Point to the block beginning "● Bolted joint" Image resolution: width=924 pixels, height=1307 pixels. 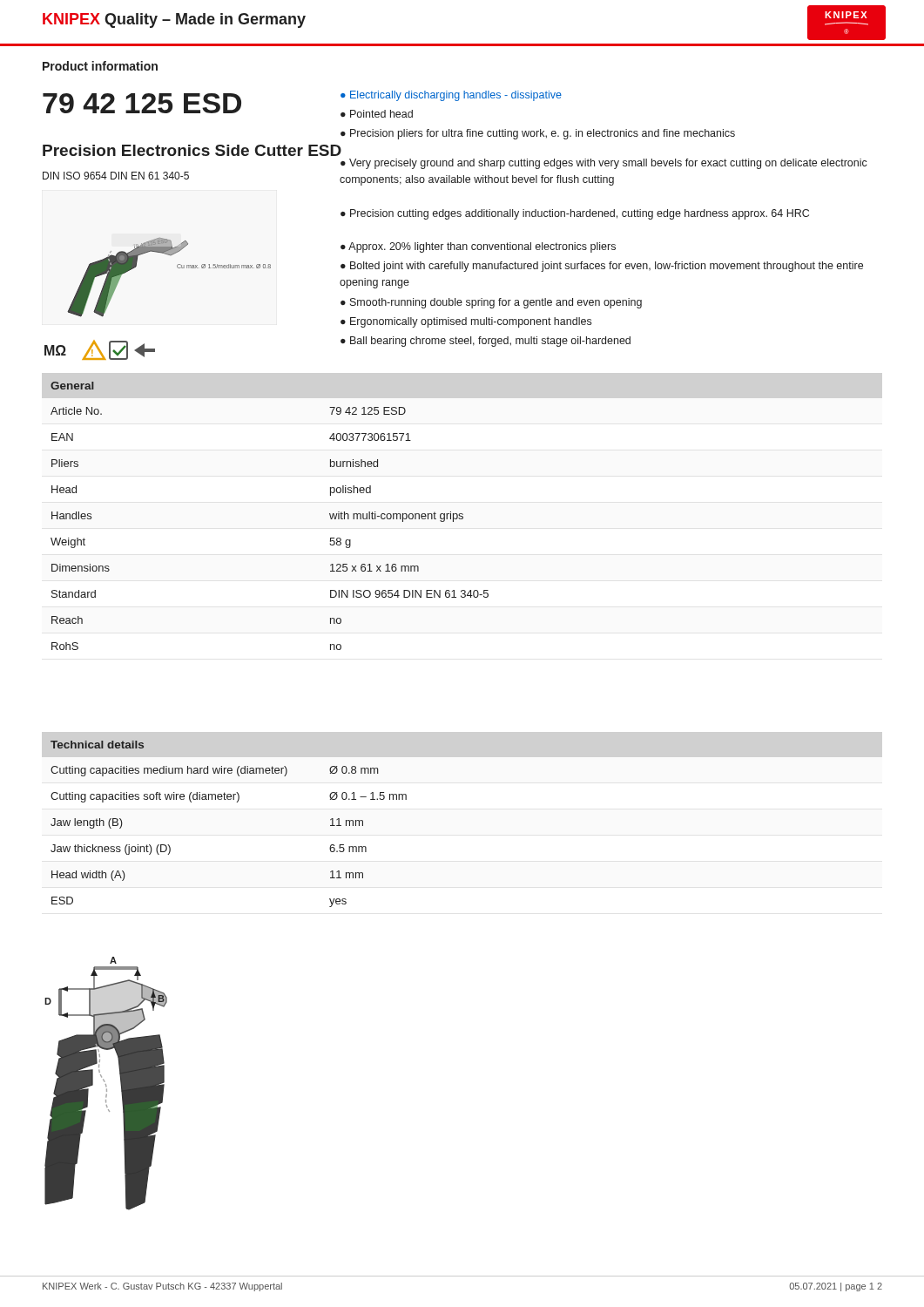tap(602, 274)
